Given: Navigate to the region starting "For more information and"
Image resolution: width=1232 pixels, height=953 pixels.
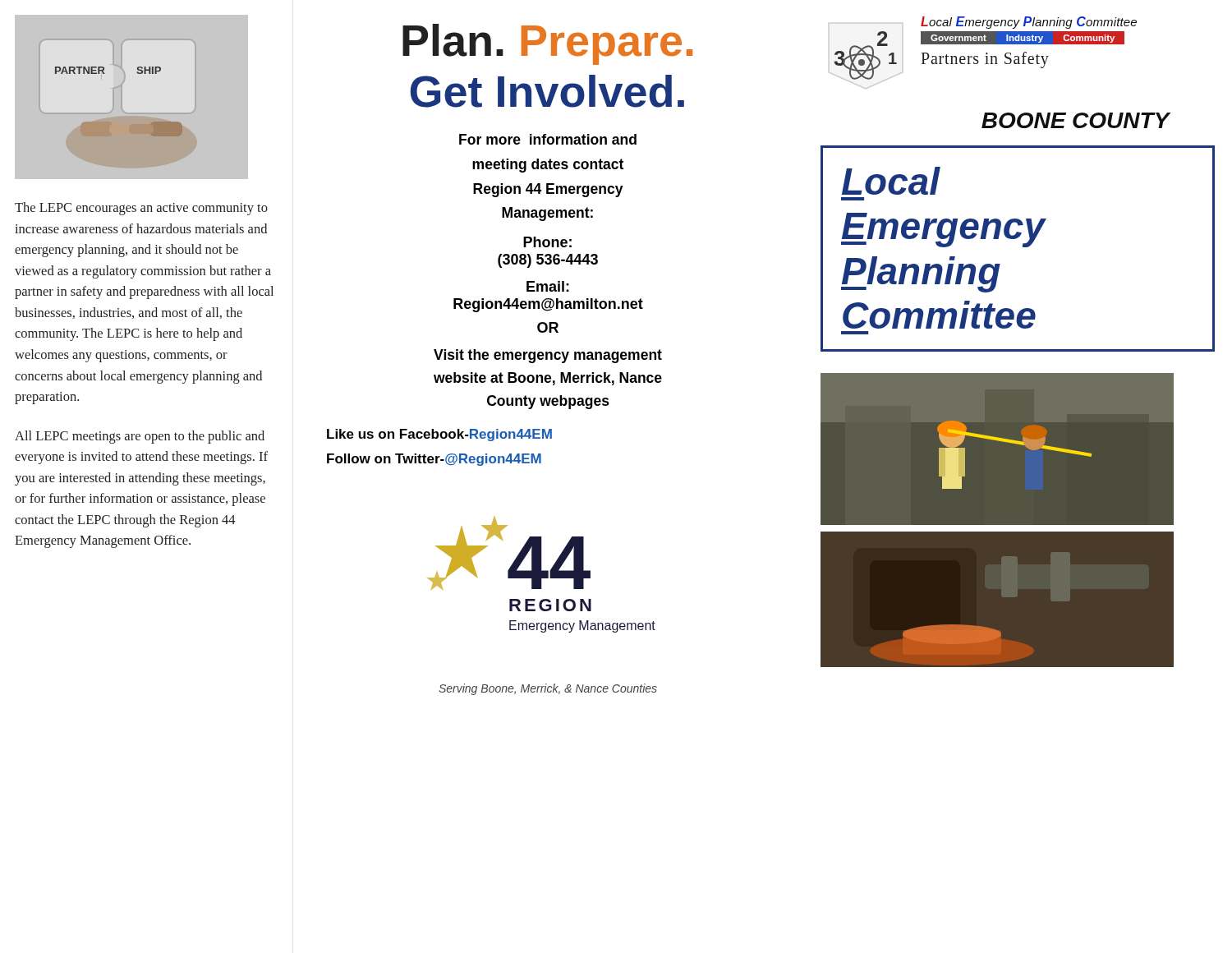Looking at the screenshot, I should point(548,176).
